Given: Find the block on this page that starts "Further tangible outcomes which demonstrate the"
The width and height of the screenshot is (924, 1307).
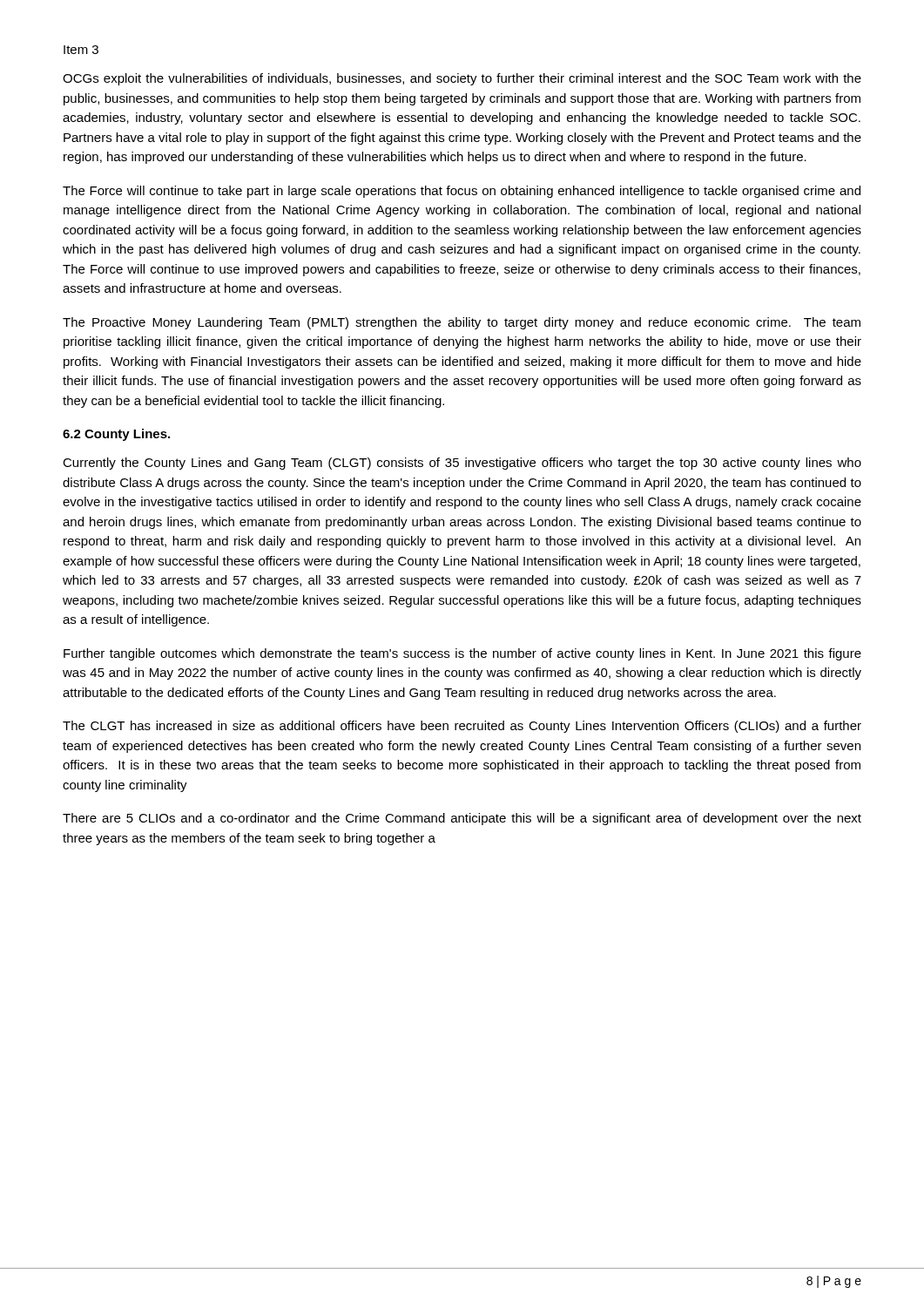Looking at the screenshot, I should (x=462, y=673).
